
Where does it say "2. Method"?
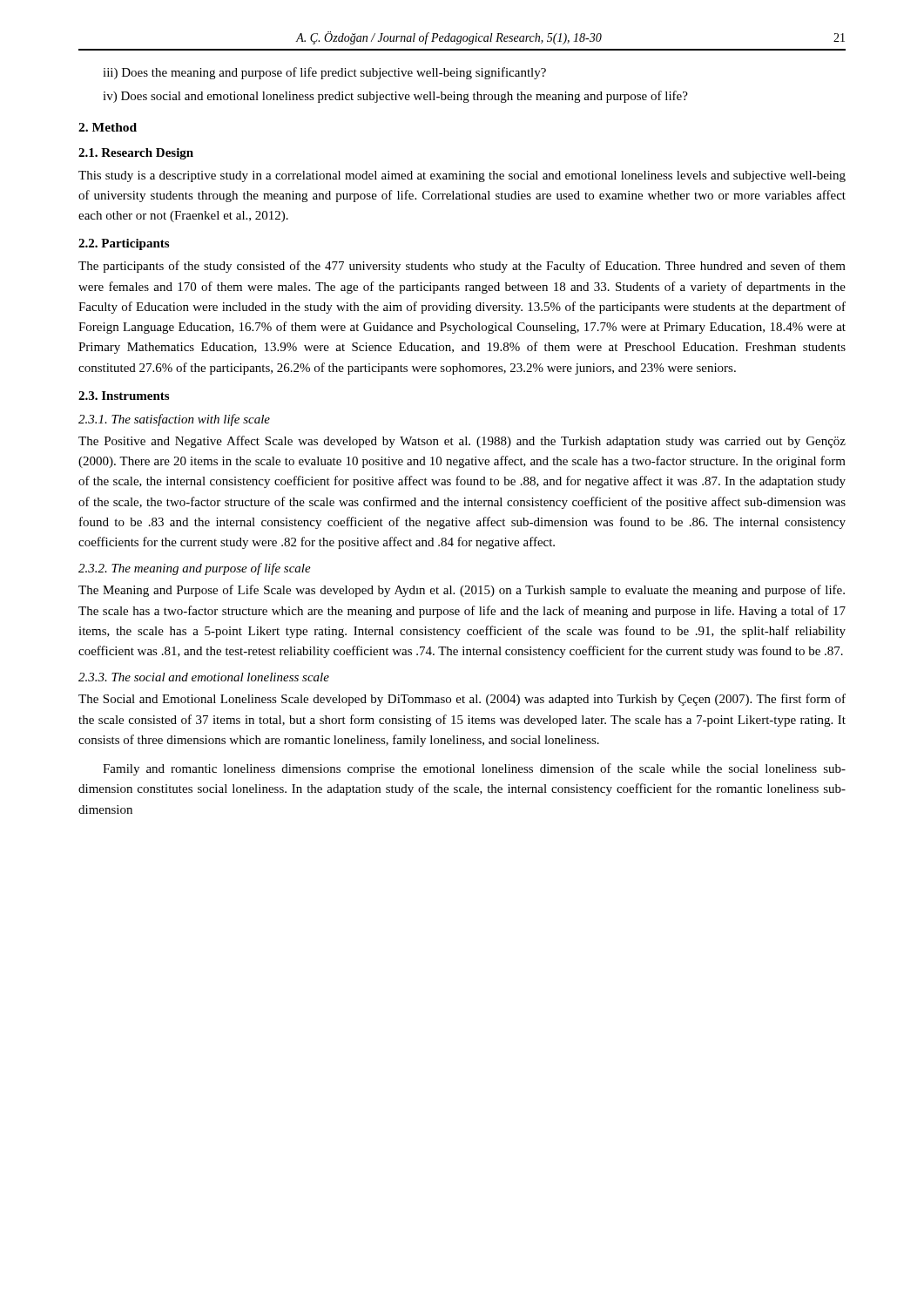[x=108, y=126]
